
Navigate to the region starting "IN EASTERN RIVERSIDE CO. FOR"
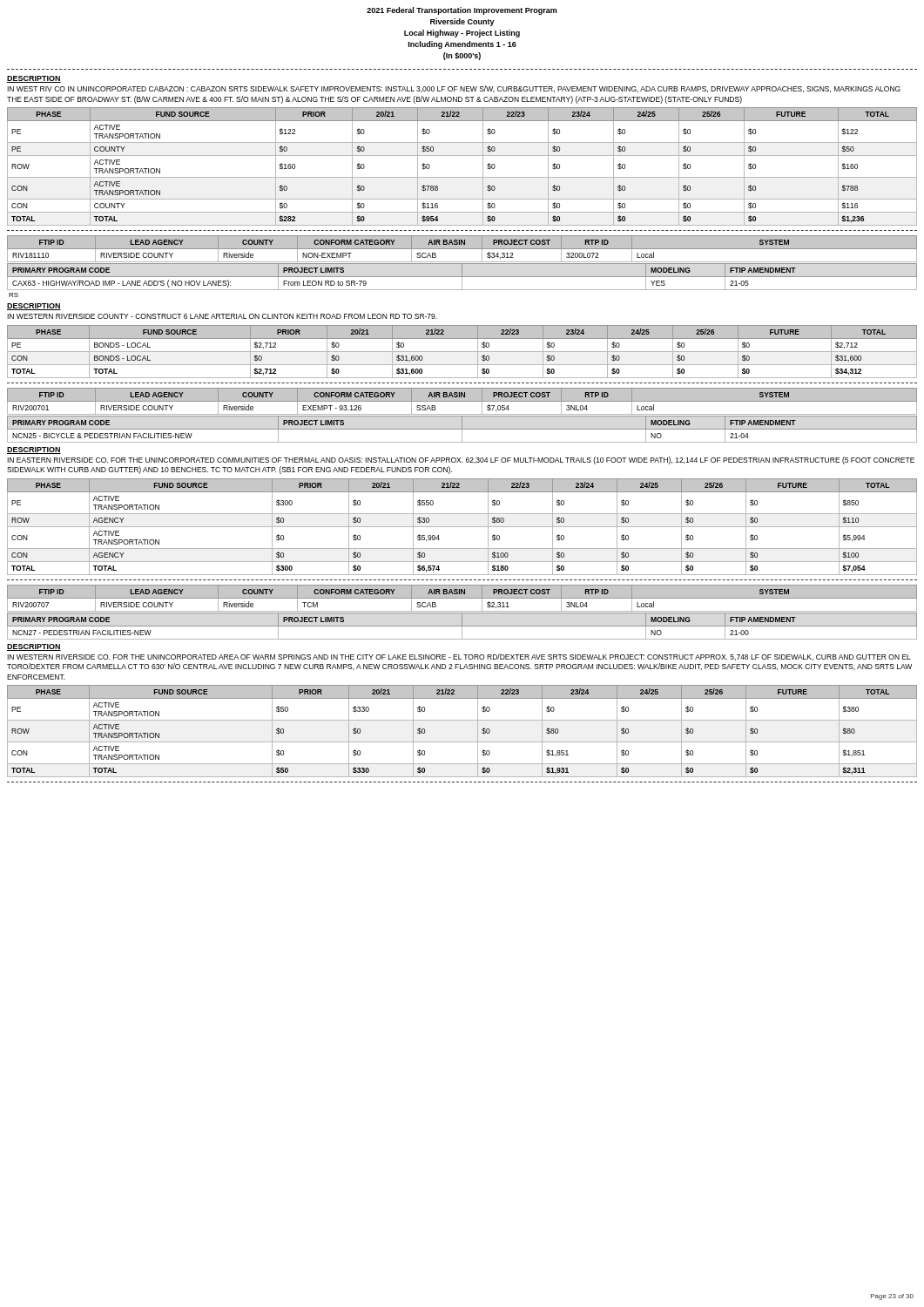(461, 465)
